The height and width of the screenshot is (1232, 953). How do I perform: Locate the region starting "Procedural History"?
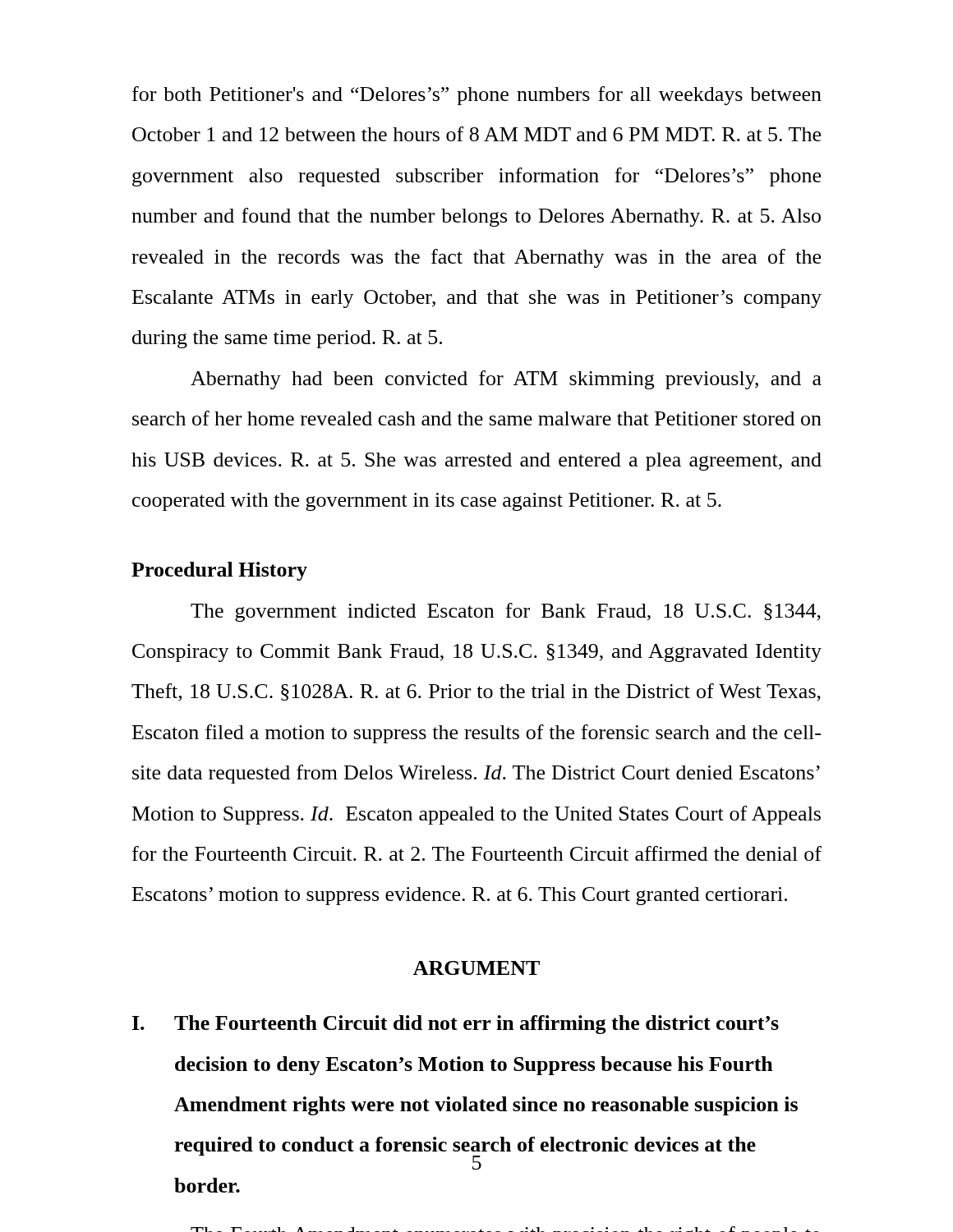click(x=219, y=571)
